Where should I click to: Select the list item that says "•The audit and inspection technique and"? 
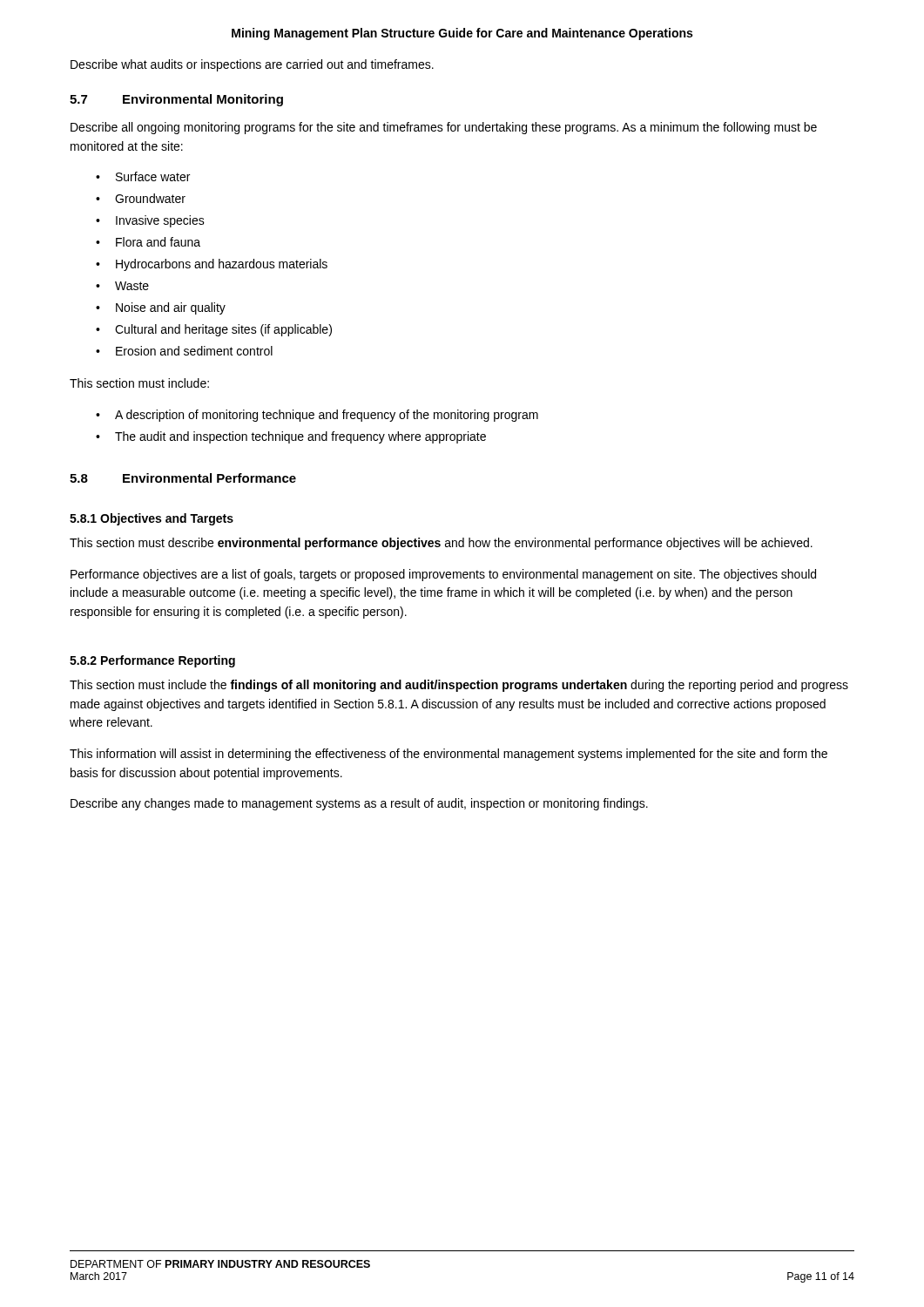(291, 437)
